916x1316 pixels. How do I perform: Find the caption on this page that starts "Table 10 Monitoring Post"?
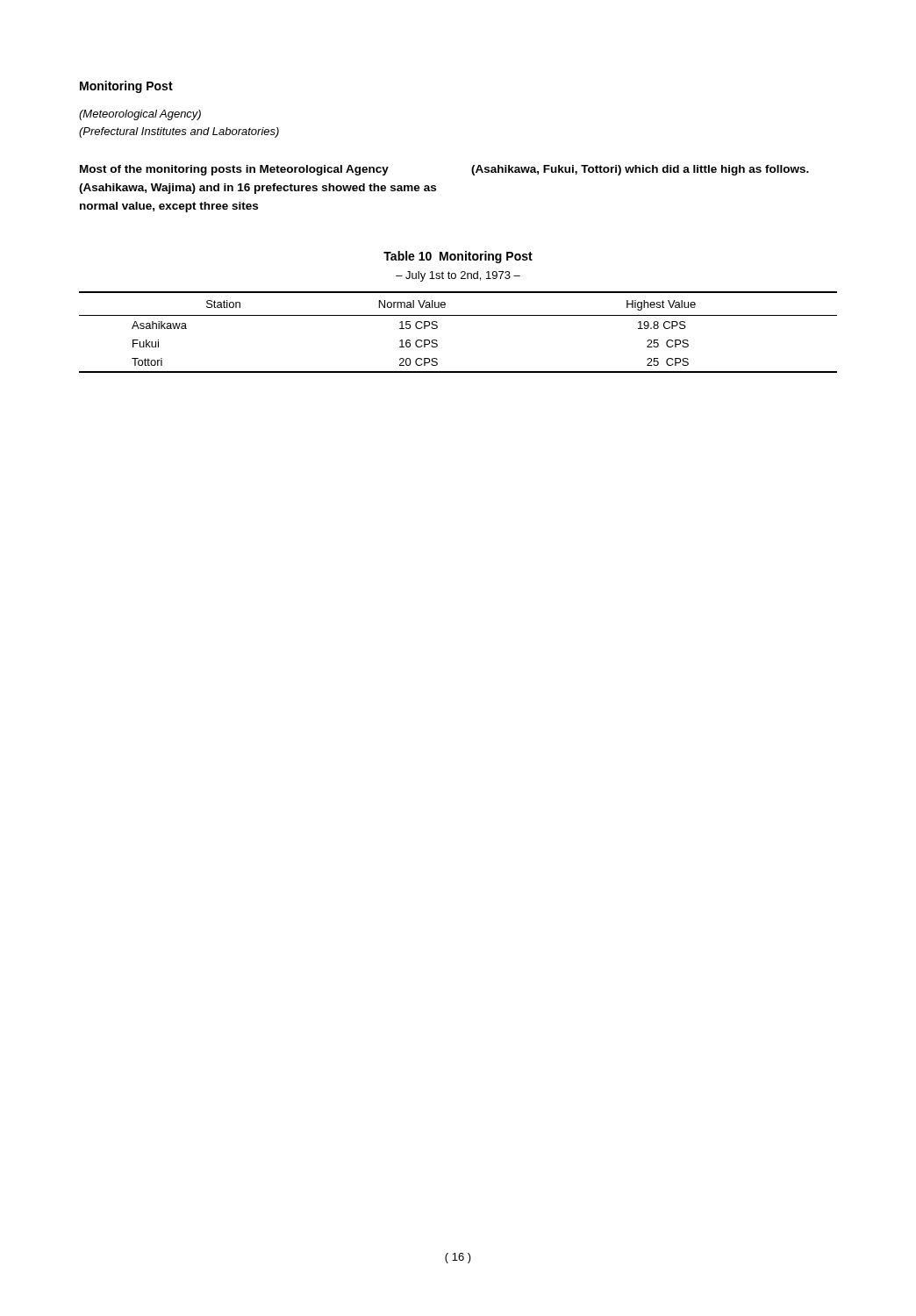click(x=458, y=265)
